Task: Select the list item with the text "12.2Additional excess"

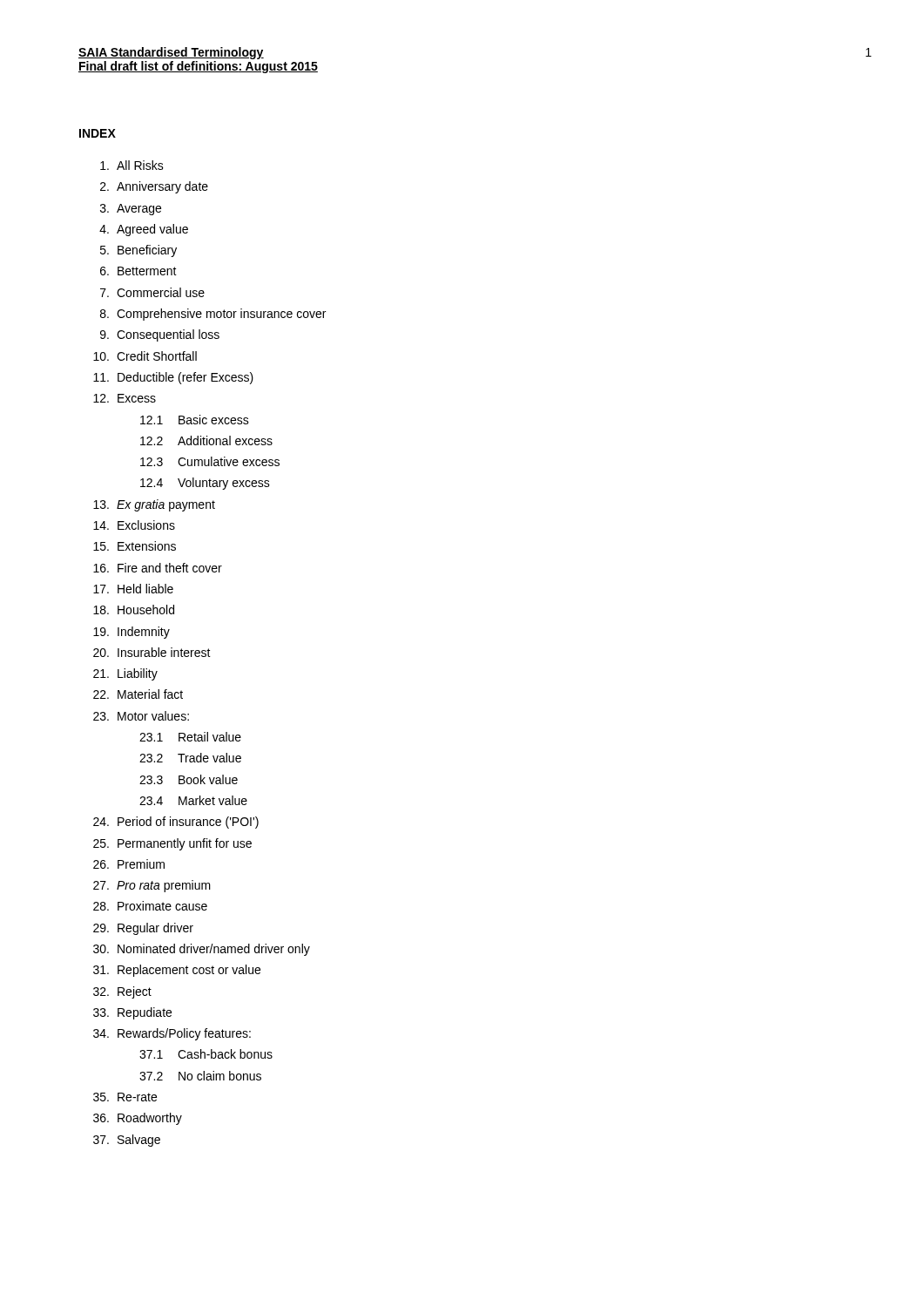Action: point(206,441)
